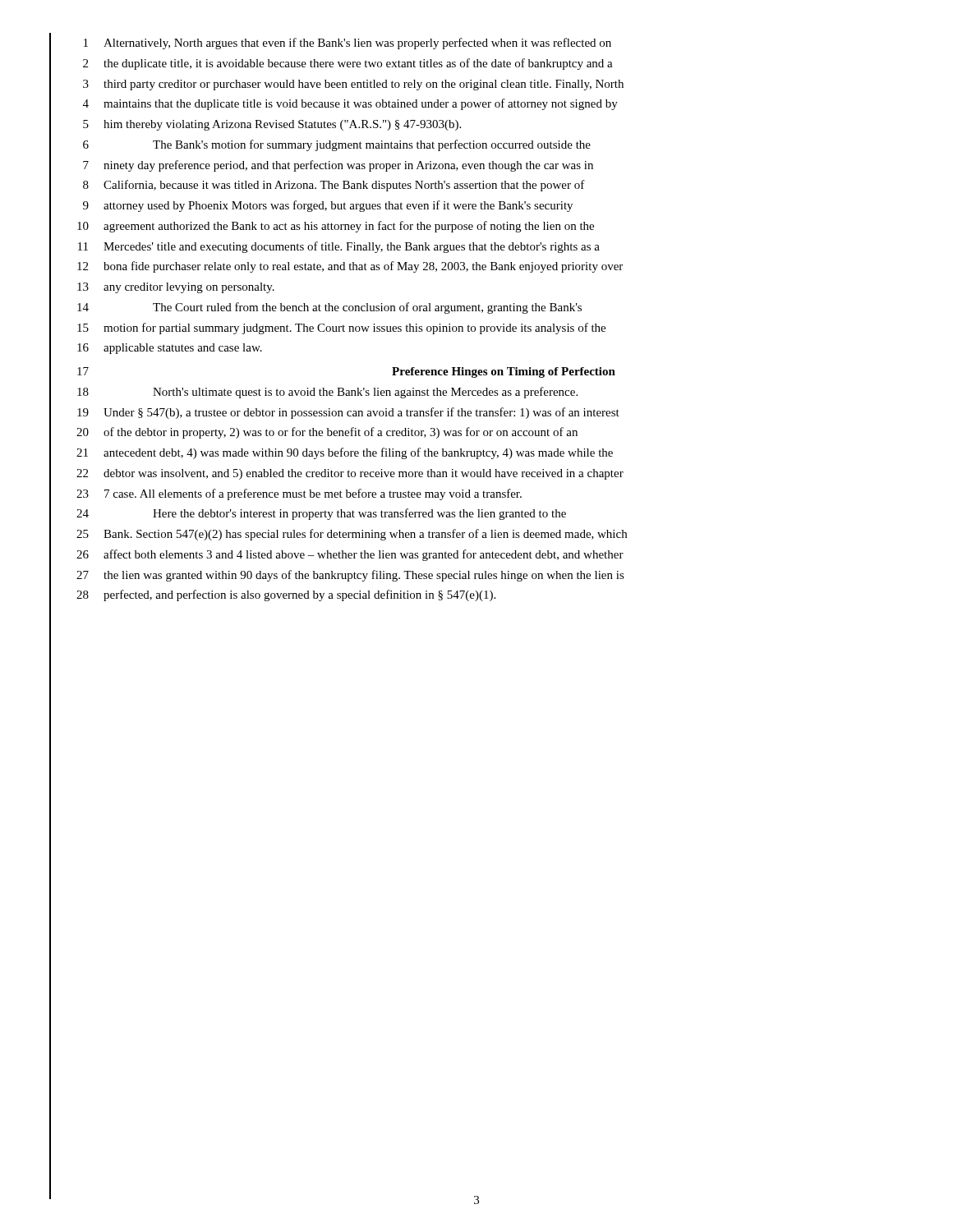Where is the passage that starts "2 the duplicate title, it"?
This screenshot has height=1232, width=953.
click(476, 63)
